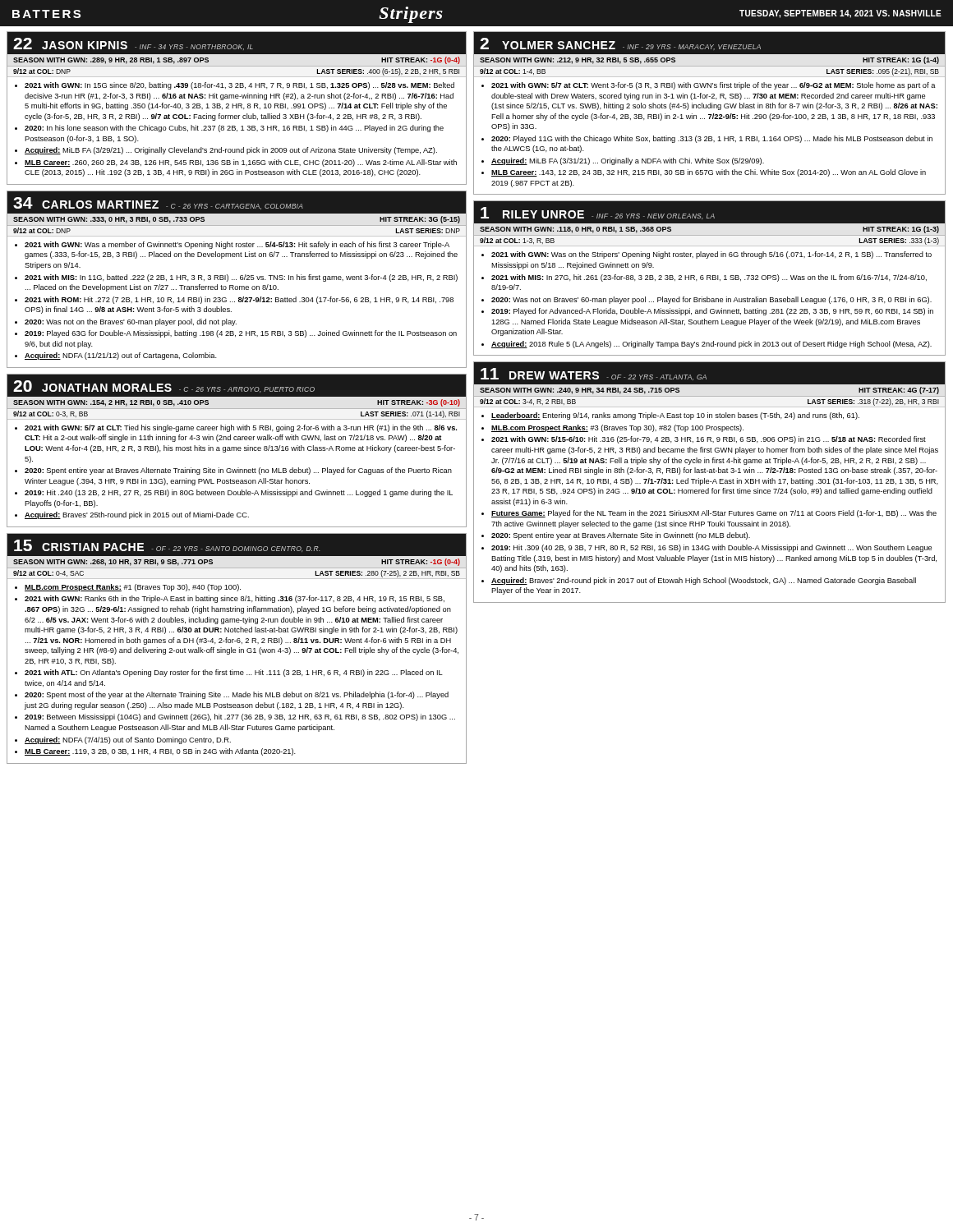Screen dimensions: 1232x953
Task: Point to the section header beginning "20 JONATHAN MORALES - C - 26 YRS"
Action: [237, 450]
